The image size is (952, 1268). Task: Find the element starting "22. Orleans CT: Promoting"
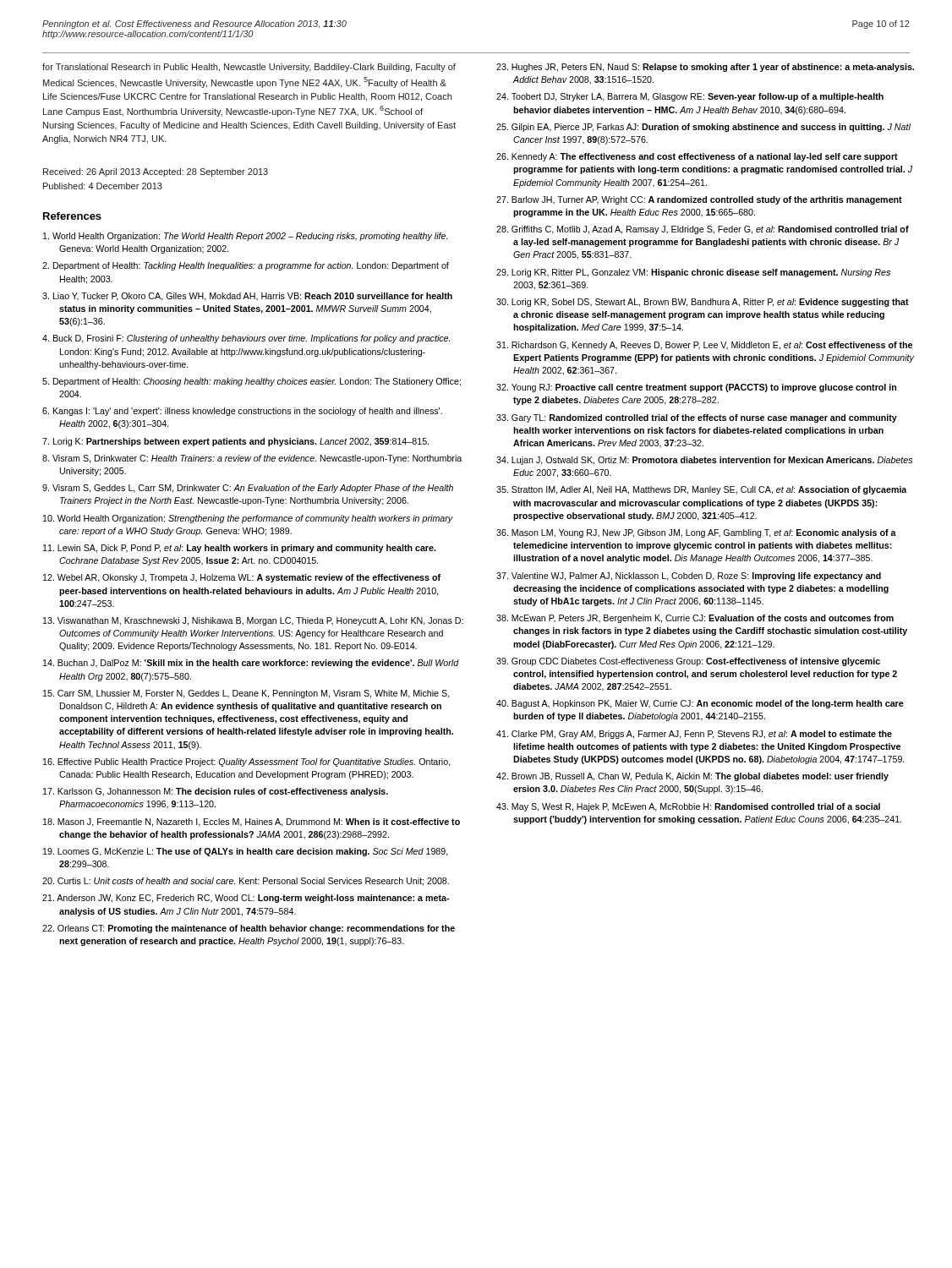(x=249, y=934)
